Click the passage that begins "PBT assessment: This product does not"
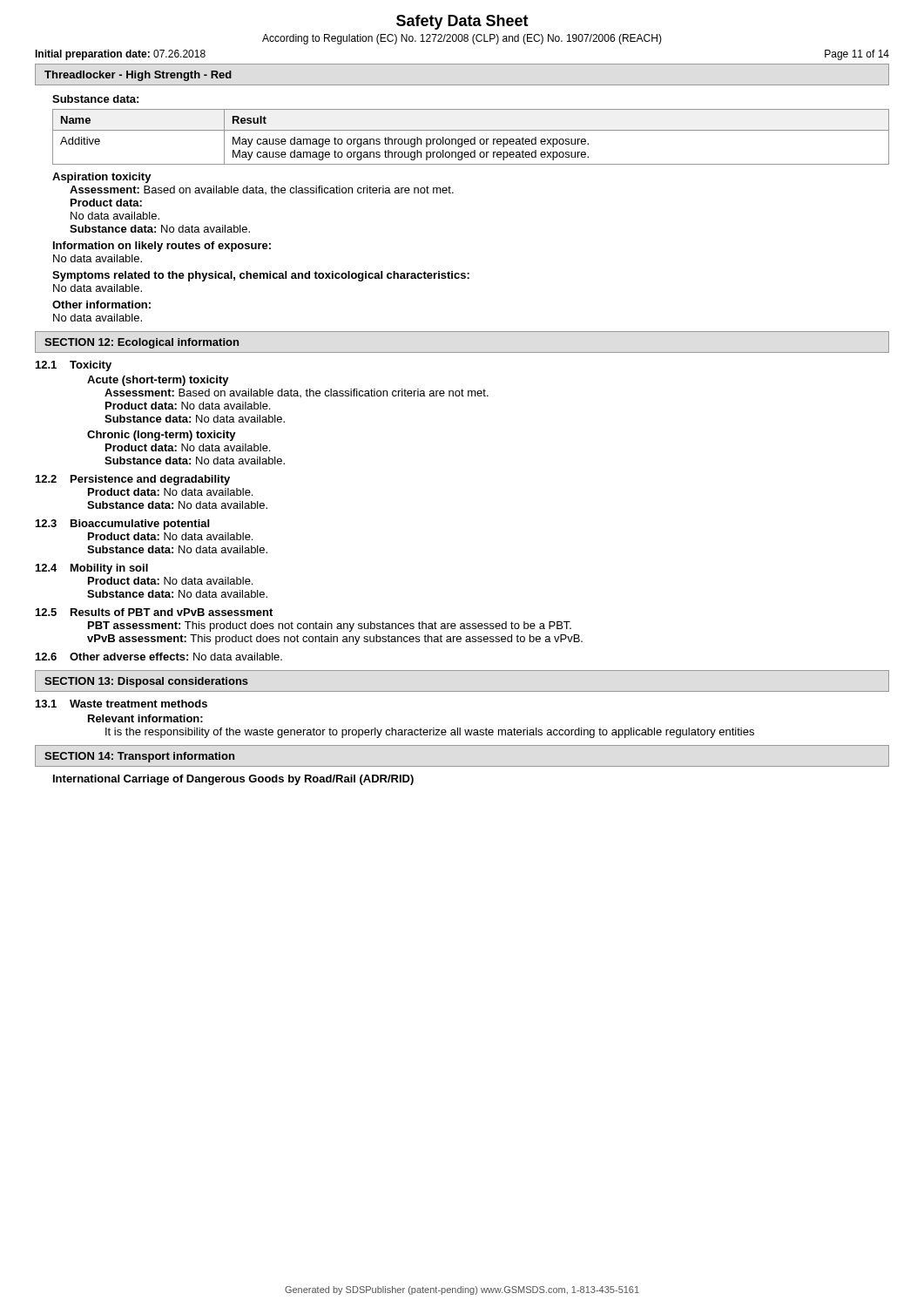924x1307 pixels. click(330, 625)
